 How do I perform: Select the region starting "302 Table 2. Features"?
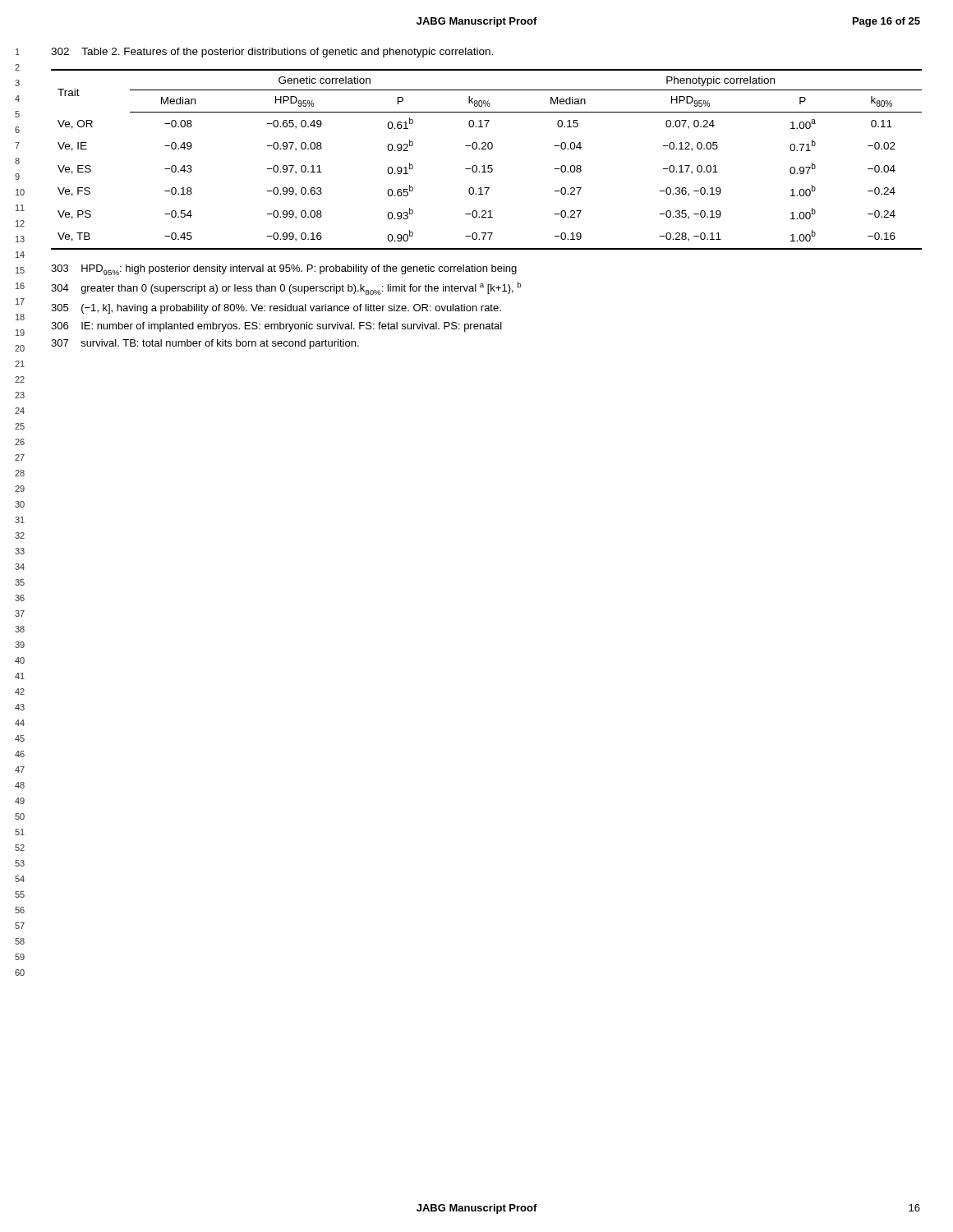click(272, 51)
